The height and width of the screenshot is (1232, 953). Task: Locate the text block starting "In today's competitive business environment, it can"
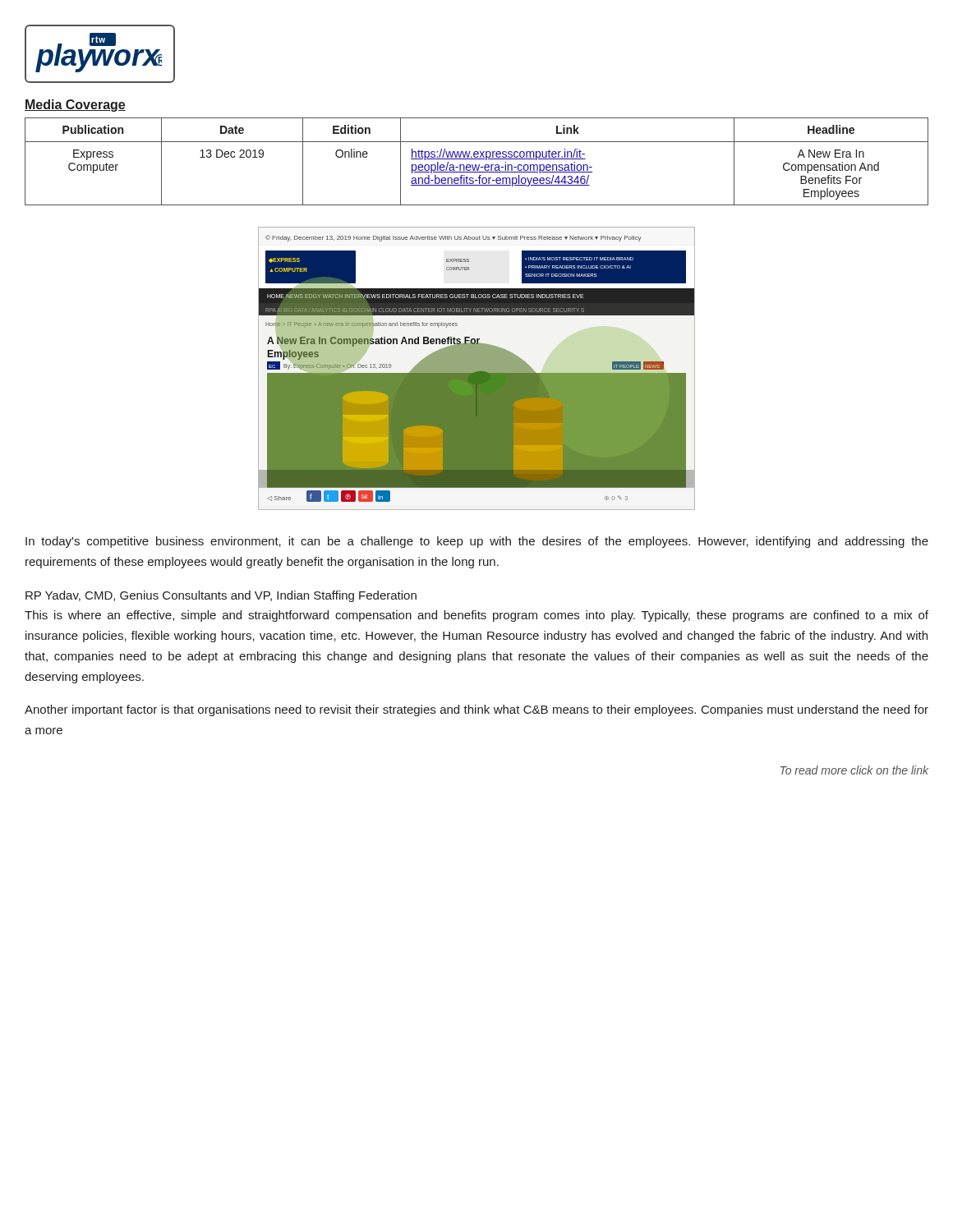(x=476, y=551)
